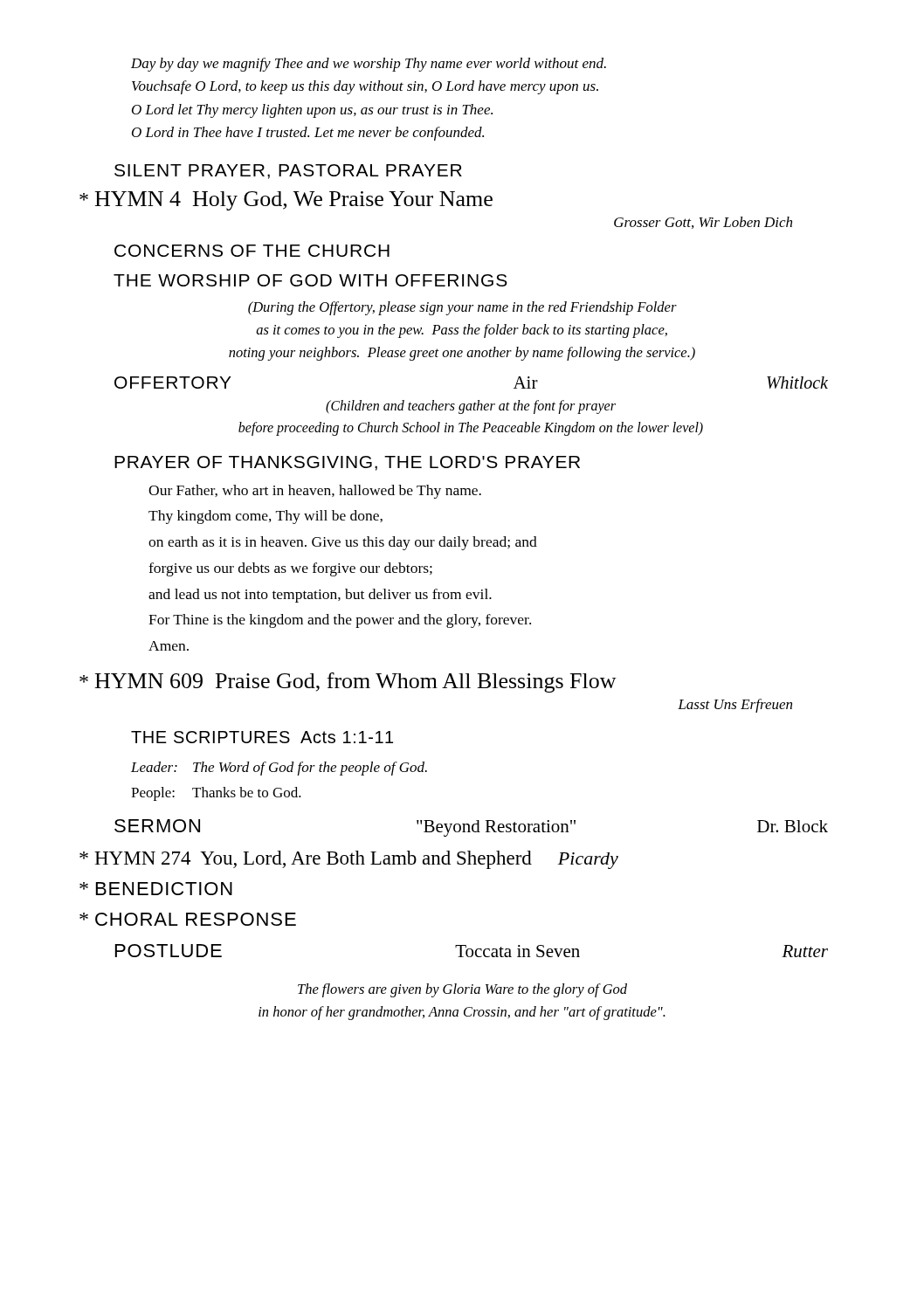The height and width of the screenshot is (1310, 924).
Task: Point to "PRAYER OF THANKSGIVING, THE LORD'S PRAYER"
Action: pos(348,461)
